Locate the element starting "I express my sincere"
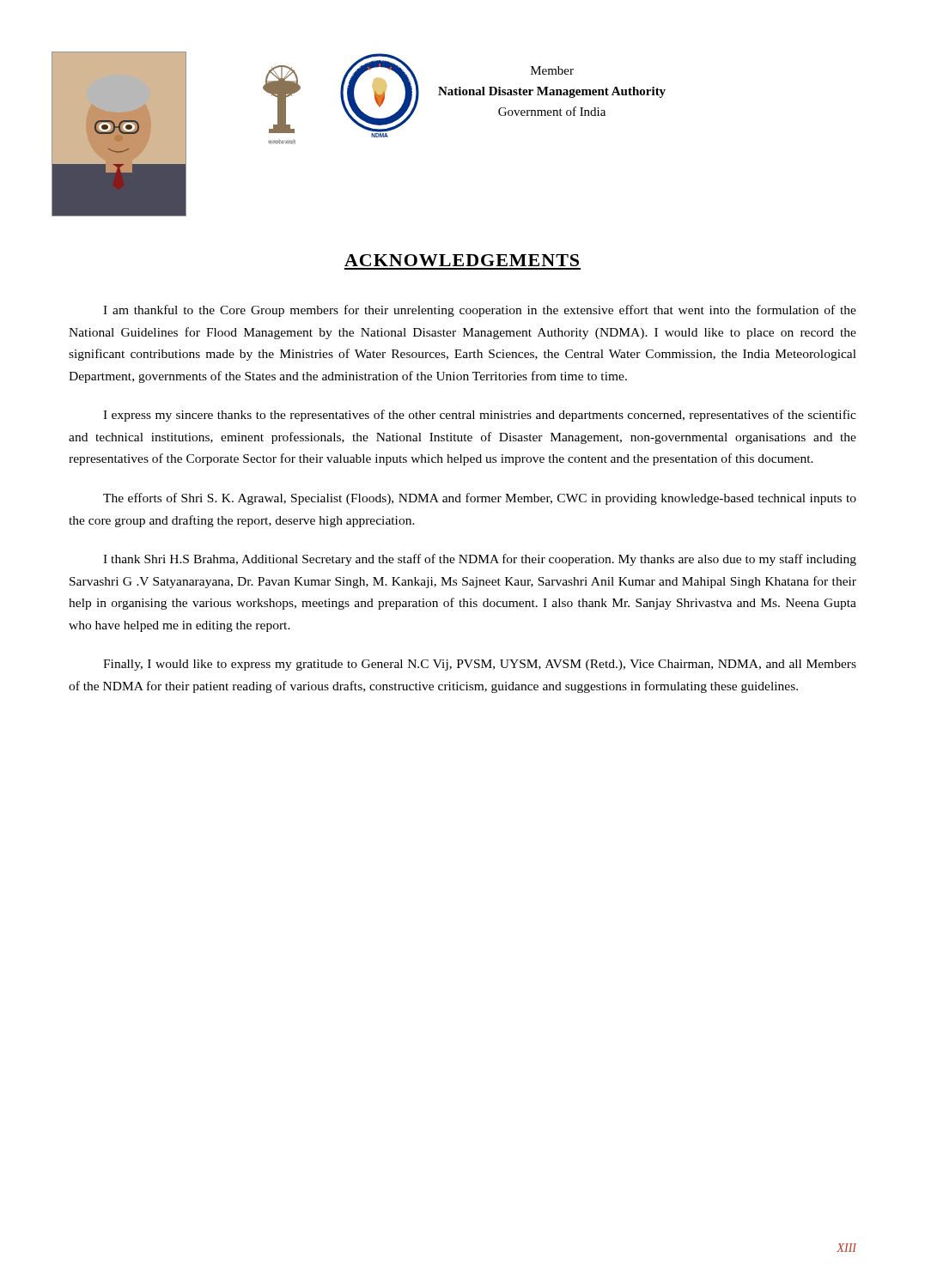The width and height of the screenshot is (925, 1288). coord(462,437)
